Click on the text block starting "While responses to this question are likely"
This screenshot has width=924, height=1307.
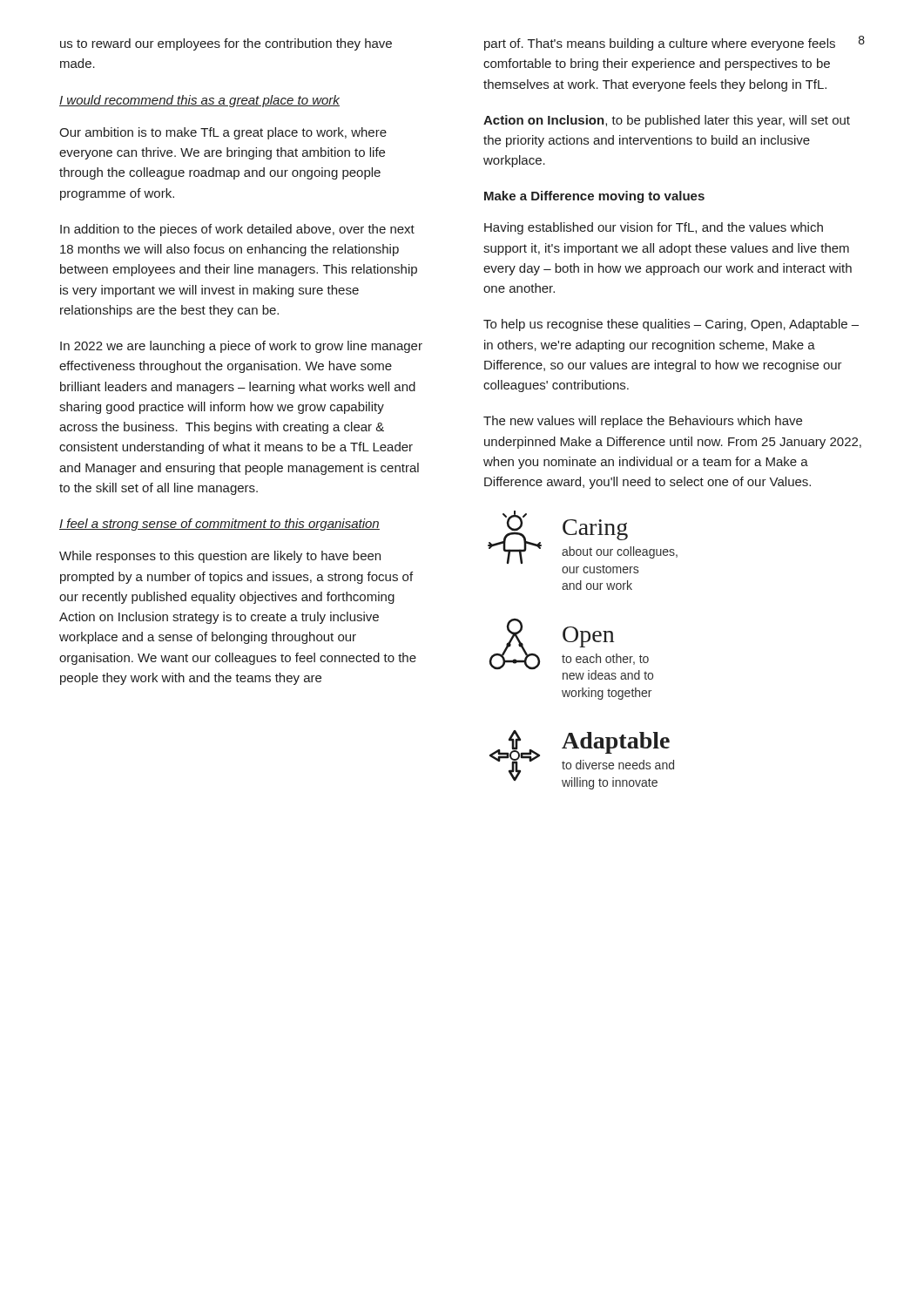click(242, 617)
